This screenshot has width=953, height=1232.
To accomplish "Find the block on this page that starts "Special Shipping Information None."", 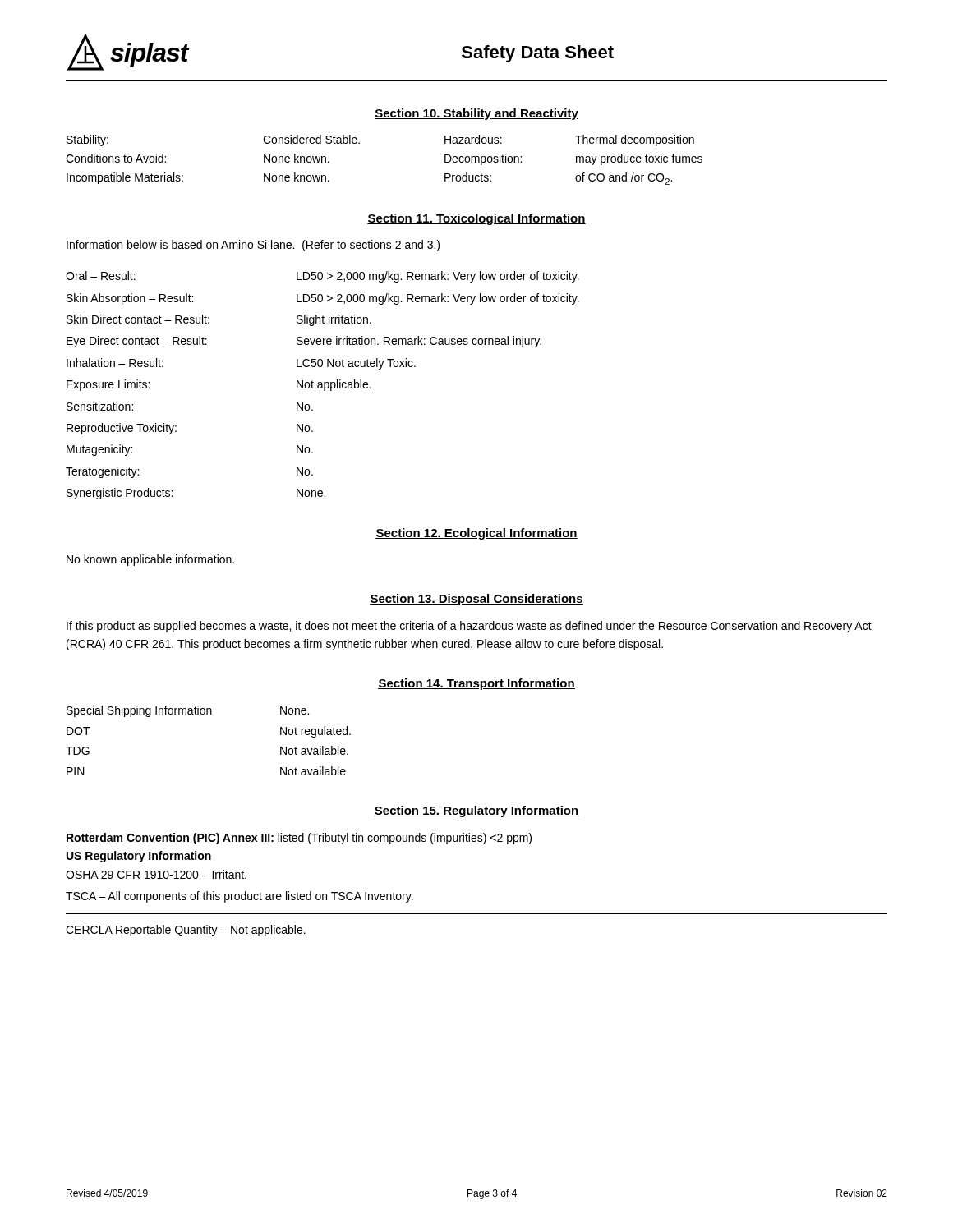I will pyautogui.click(x=188, y=711).
